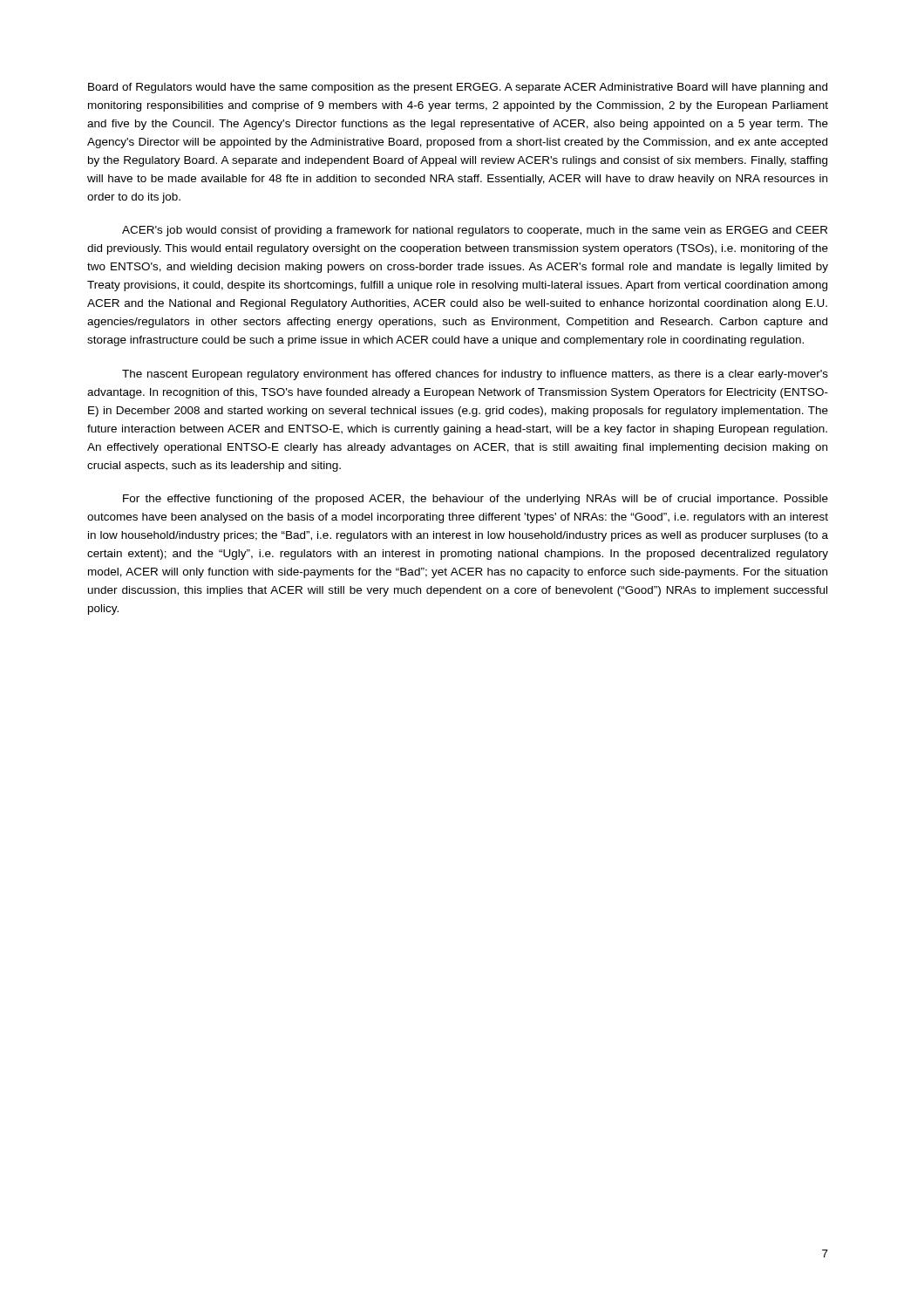Select the text block that says "The nascent European regulatory environment has"
The width and height of the screenshot is (924, 1308).
pyautogui.click(x=458, y=419)
